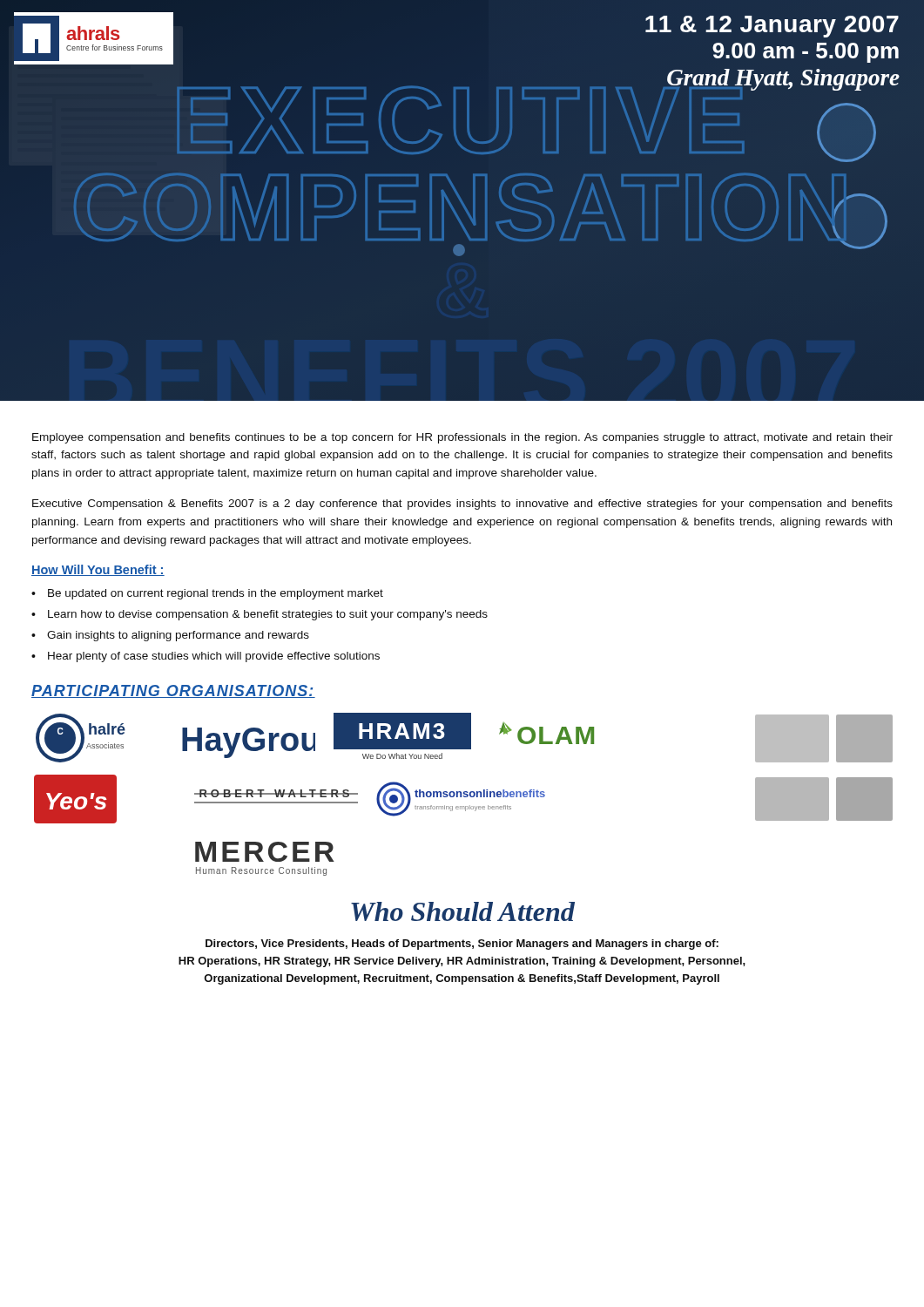Click the passage that begins "• Learn how to devise compensation & benefit"

click(260, 615)
